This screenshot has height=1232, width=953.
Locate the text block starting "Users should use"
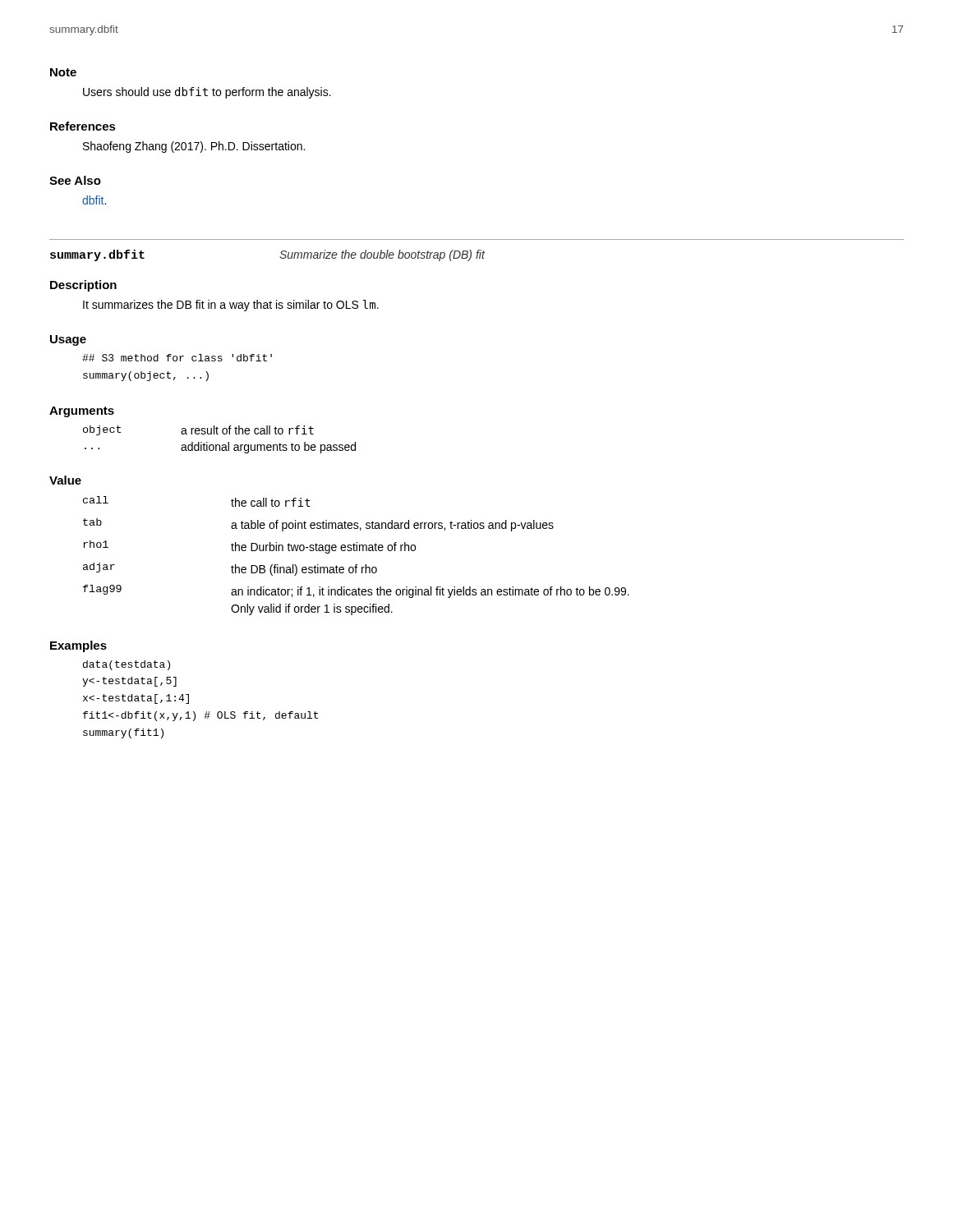click(207, 92)
